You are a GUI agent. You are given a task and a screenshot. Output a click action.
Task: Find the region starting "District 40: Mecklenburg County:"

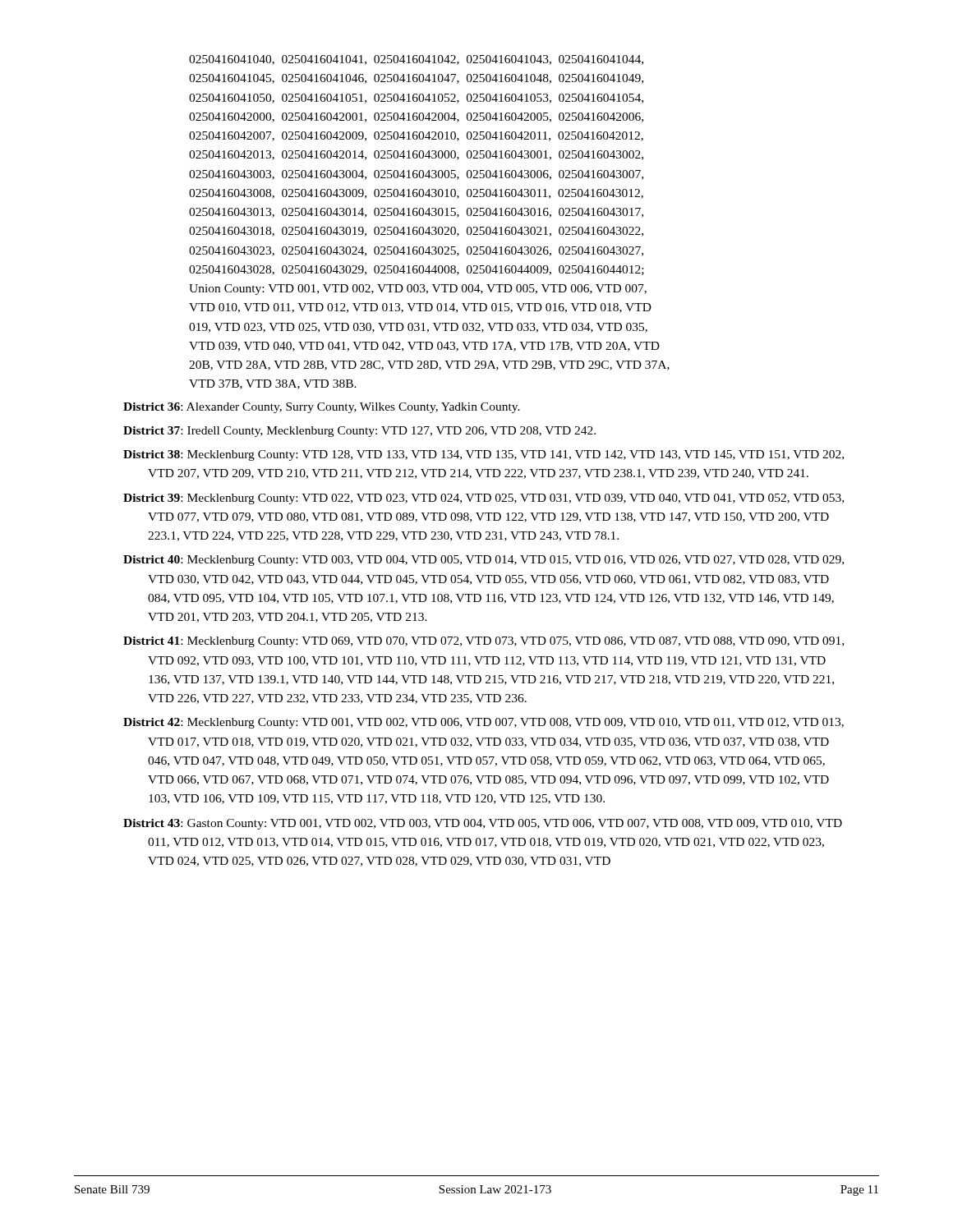point(484,588)
